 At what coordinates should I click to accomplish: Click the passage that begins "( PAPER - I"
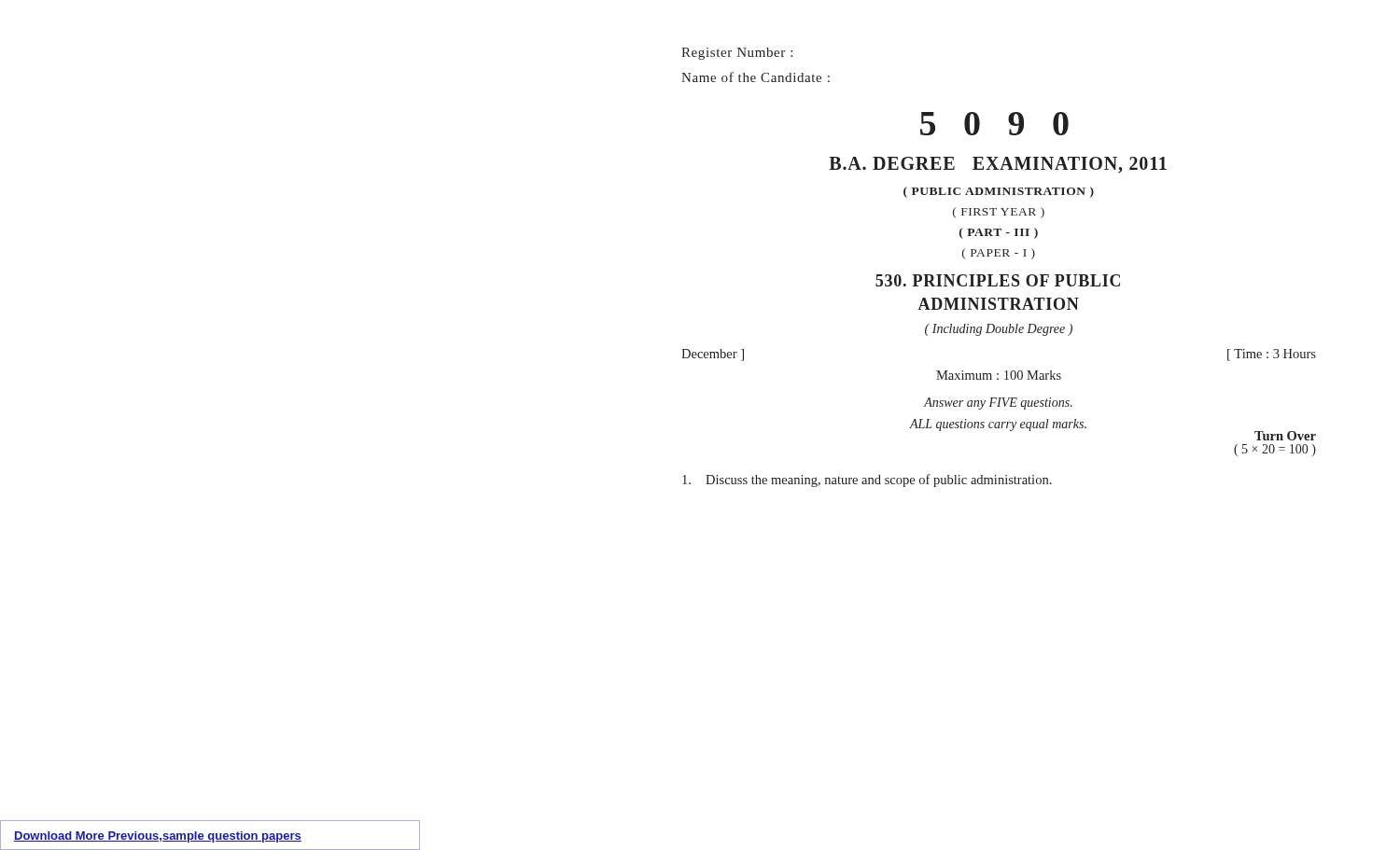click(999, 252)
